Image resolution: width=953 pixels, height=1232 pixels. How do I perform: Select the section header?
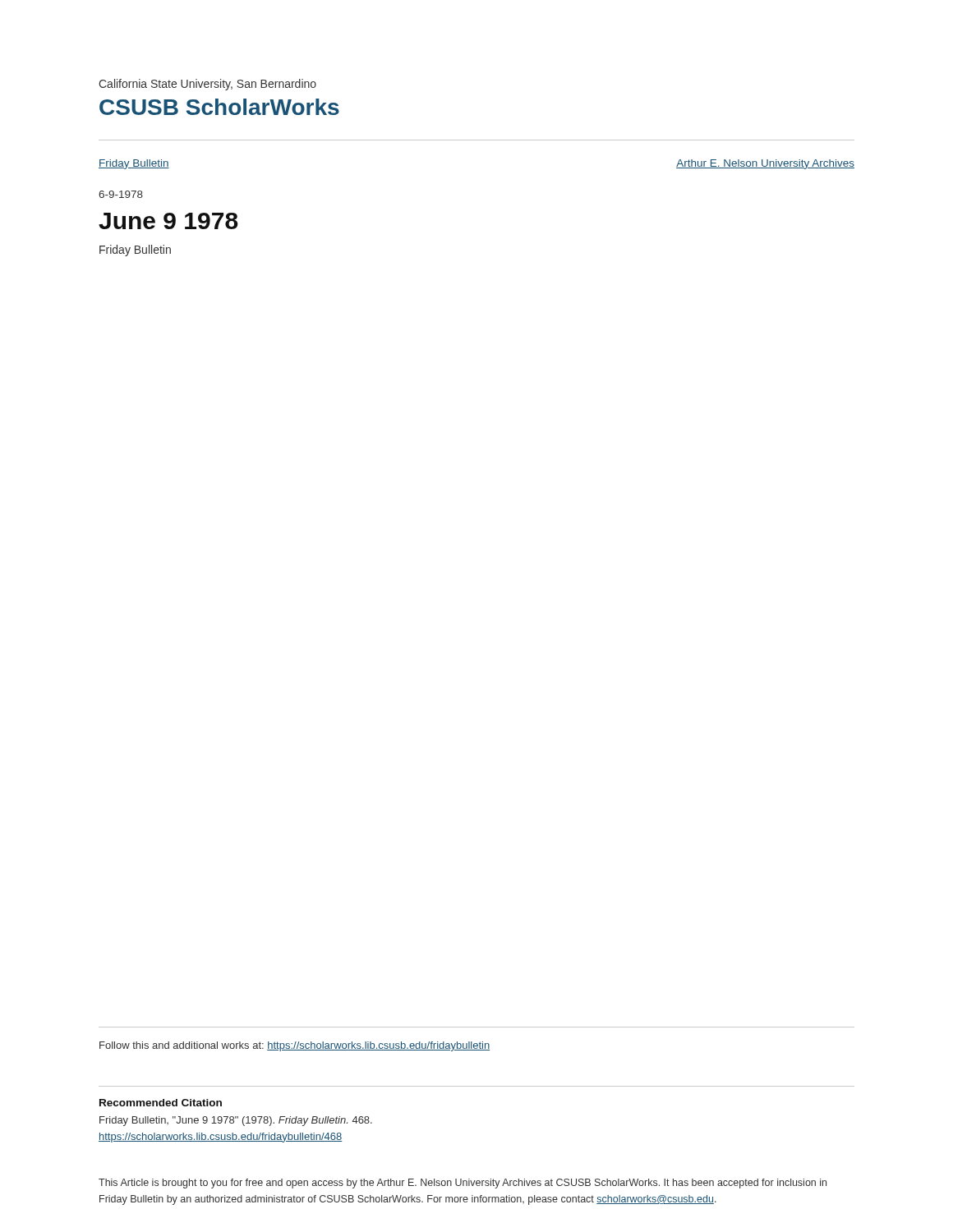[476, 1103]
